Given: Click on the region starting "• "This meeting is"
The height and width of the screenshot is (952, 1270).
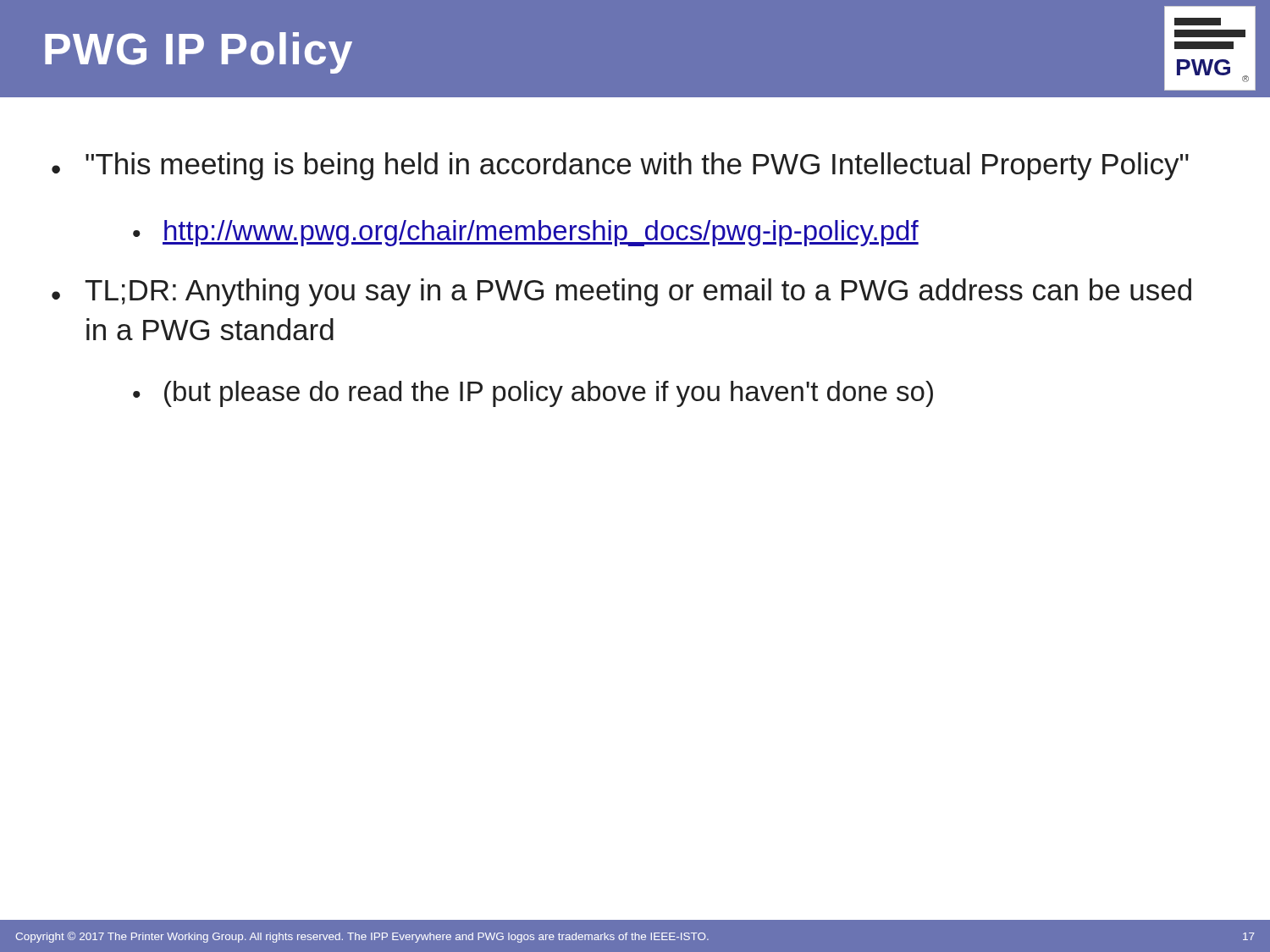Looking at the screenshot, I should (x=620, y=166).
